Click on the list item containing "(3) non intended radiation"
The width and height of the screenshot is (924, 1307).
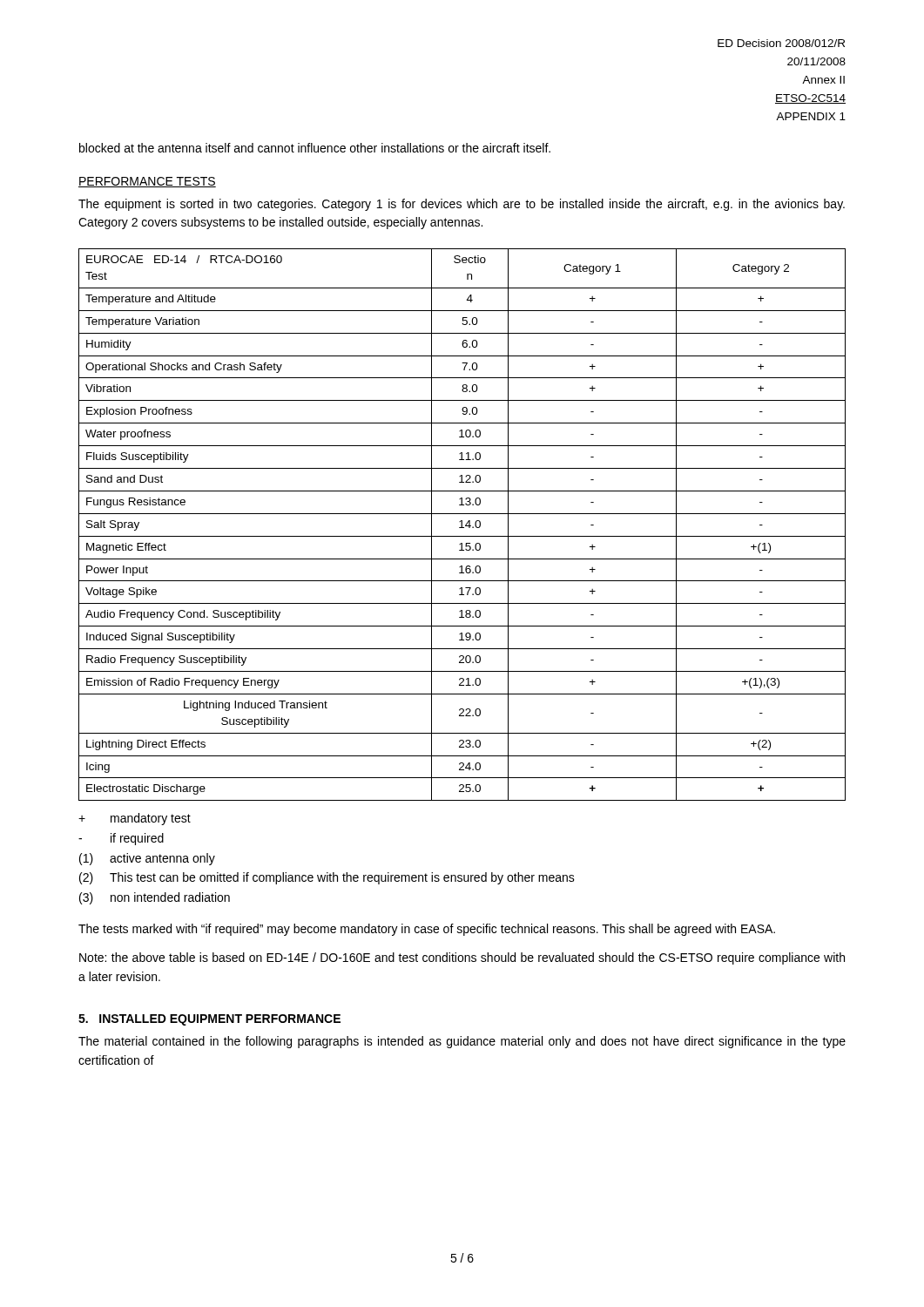point(155,898)
